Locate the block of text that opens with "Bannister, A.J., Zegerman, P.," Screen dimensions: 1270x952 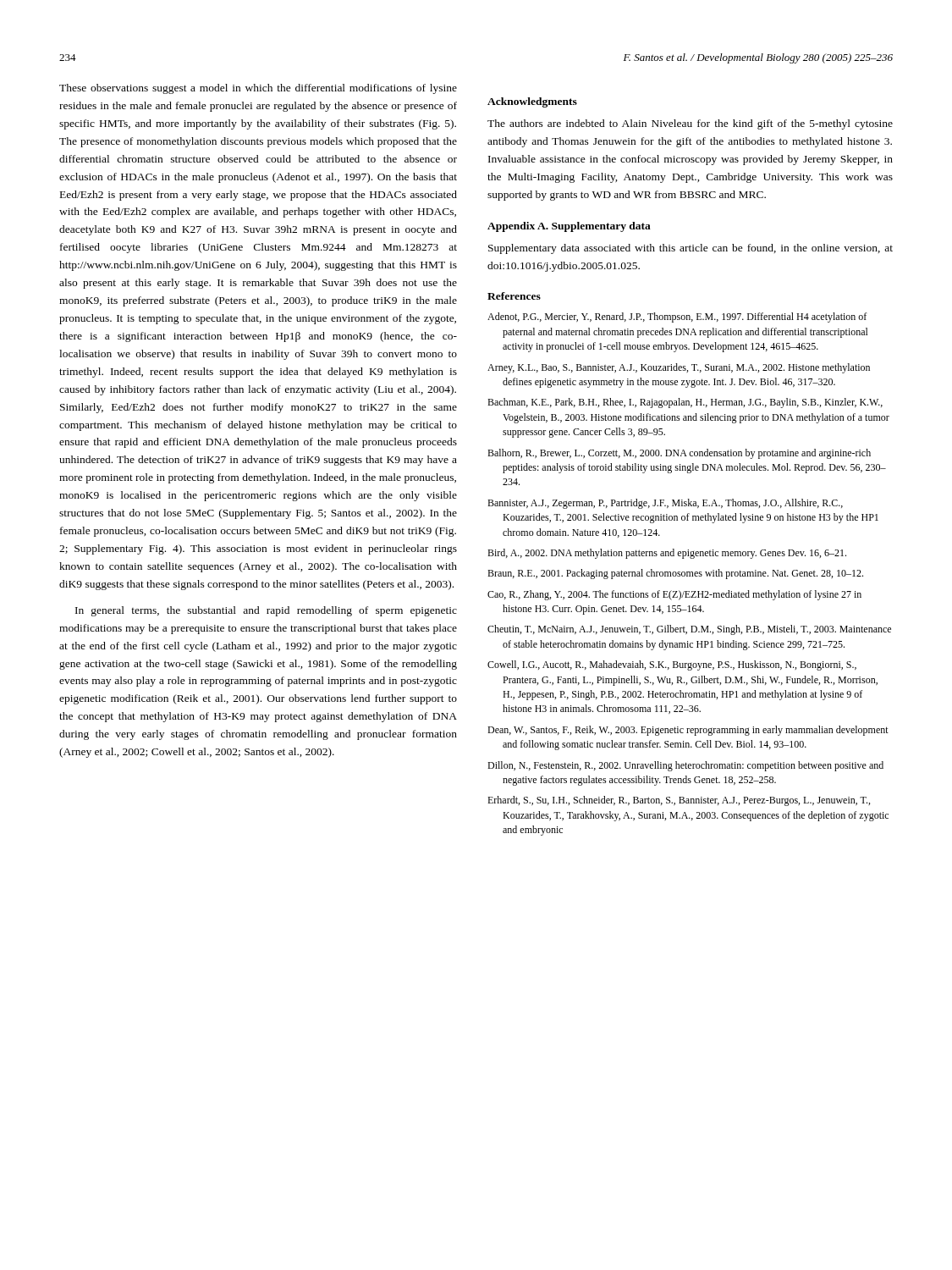pos(683,517)
